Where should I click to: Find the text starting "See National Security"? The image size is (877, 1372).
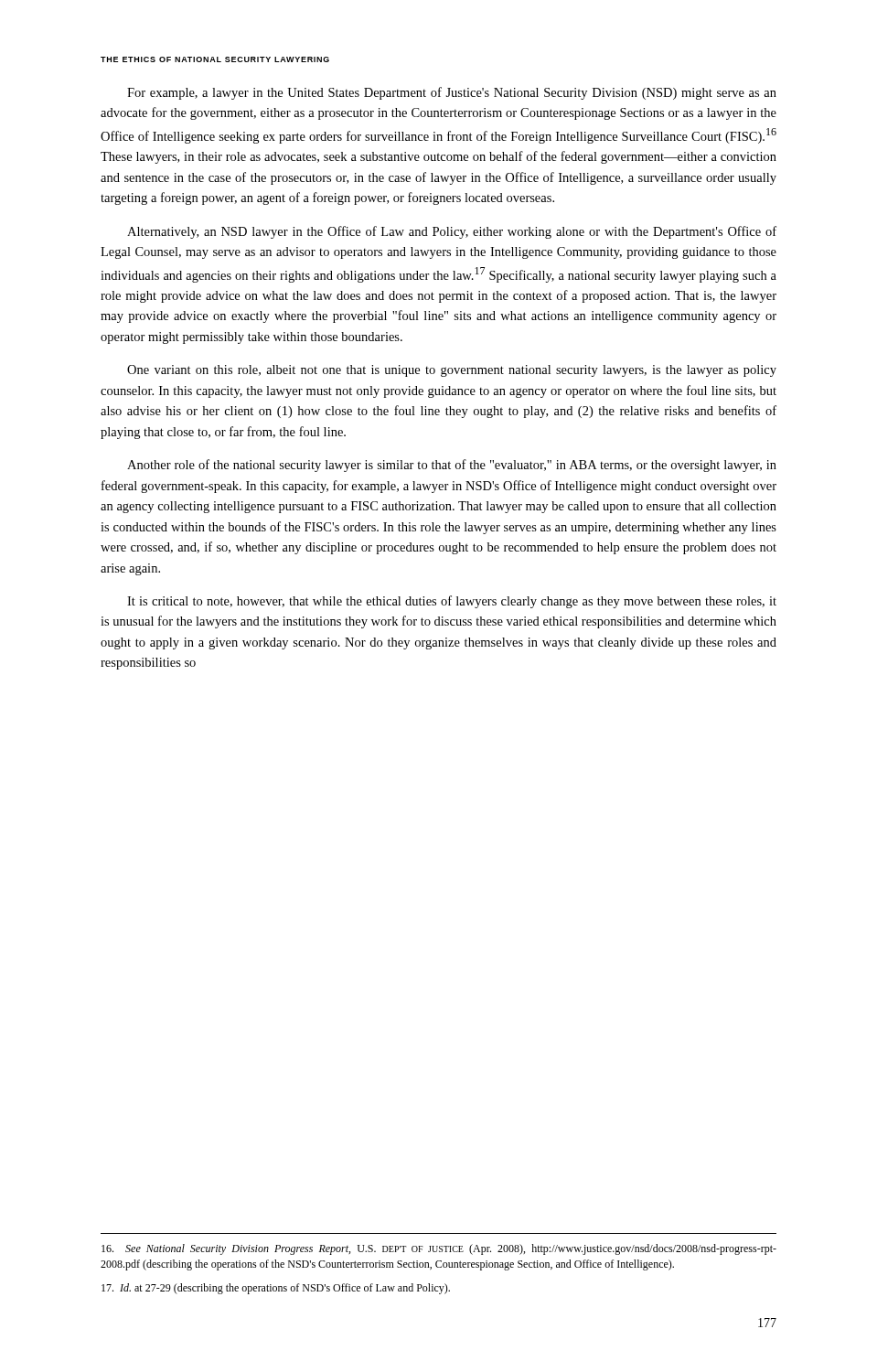pyautogui.click(x=438, y=1256)
